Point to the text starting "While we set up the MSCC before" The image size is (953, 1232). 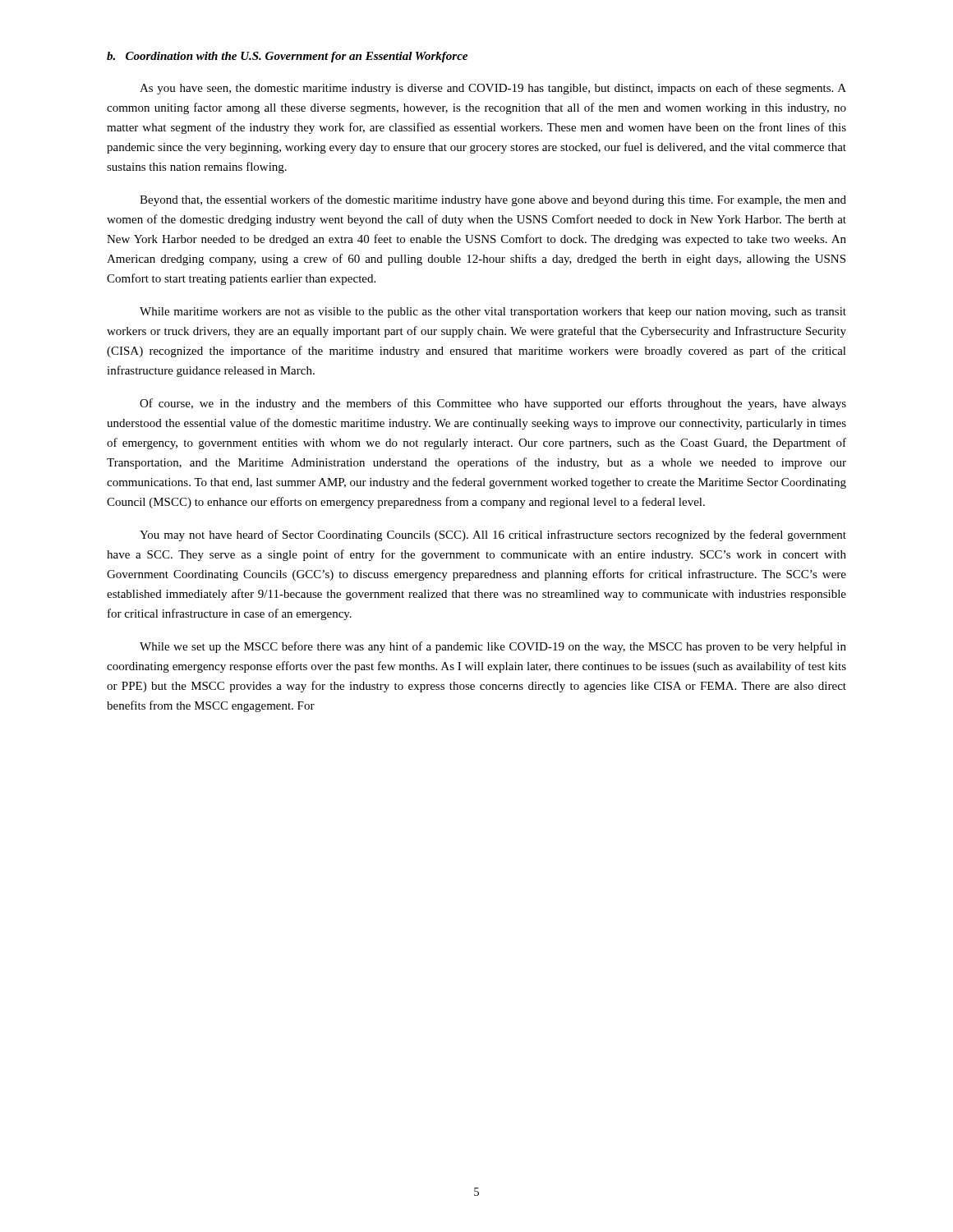click(x=476, y=676)
